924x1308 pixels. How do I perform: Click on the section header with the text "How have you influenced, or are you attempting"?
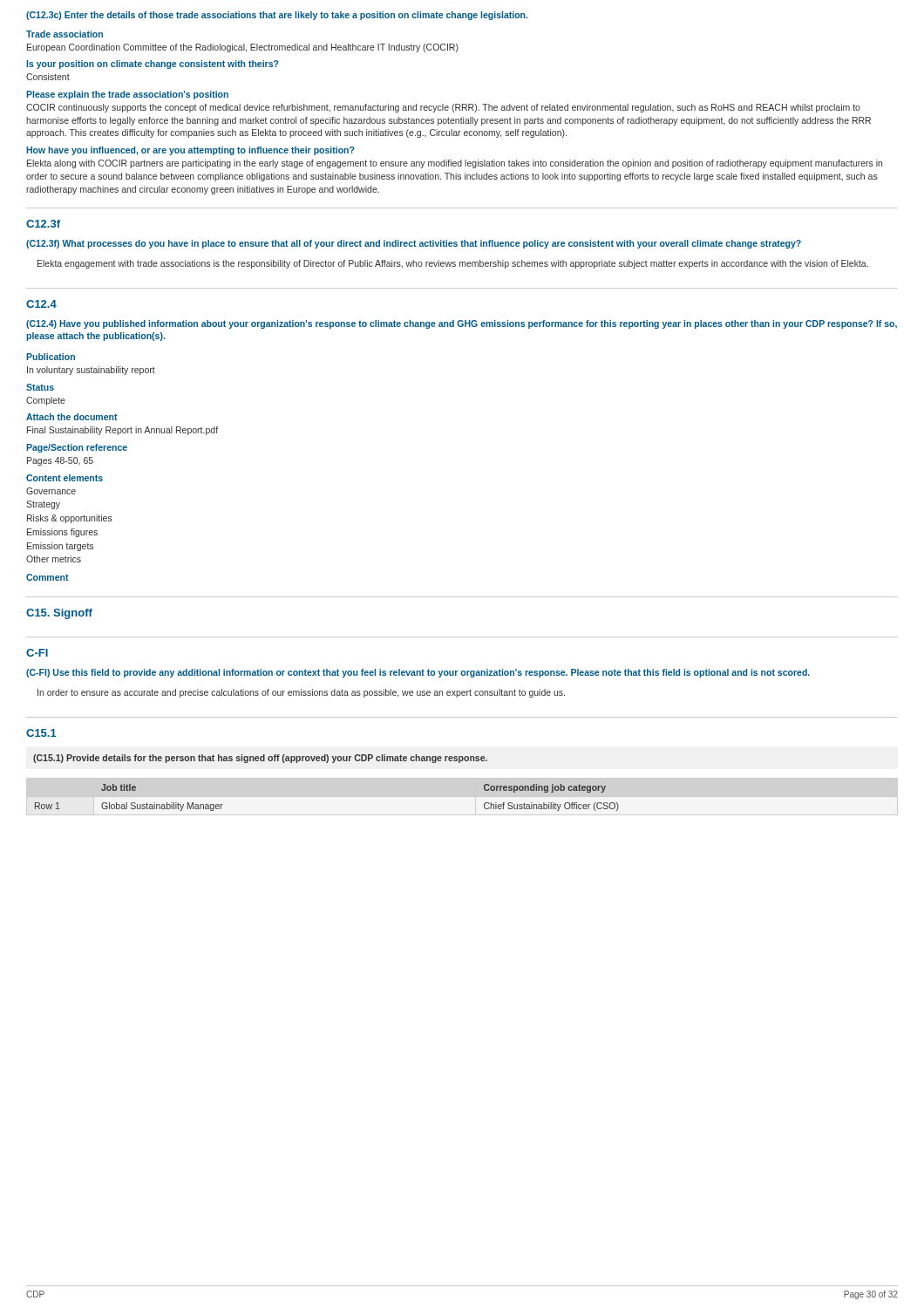tap(190, 150)
